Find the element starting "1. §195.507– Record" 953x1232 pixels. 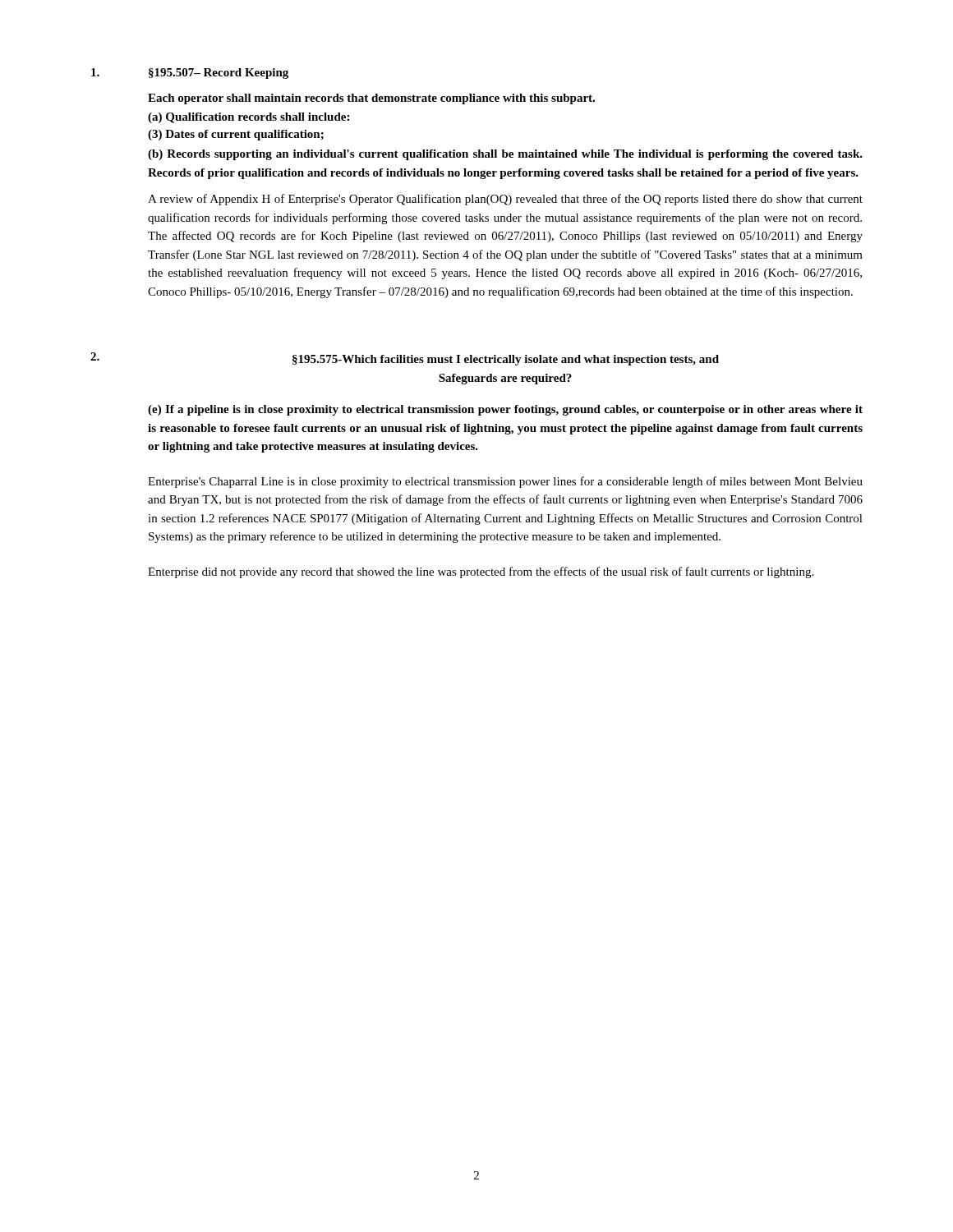189,73
